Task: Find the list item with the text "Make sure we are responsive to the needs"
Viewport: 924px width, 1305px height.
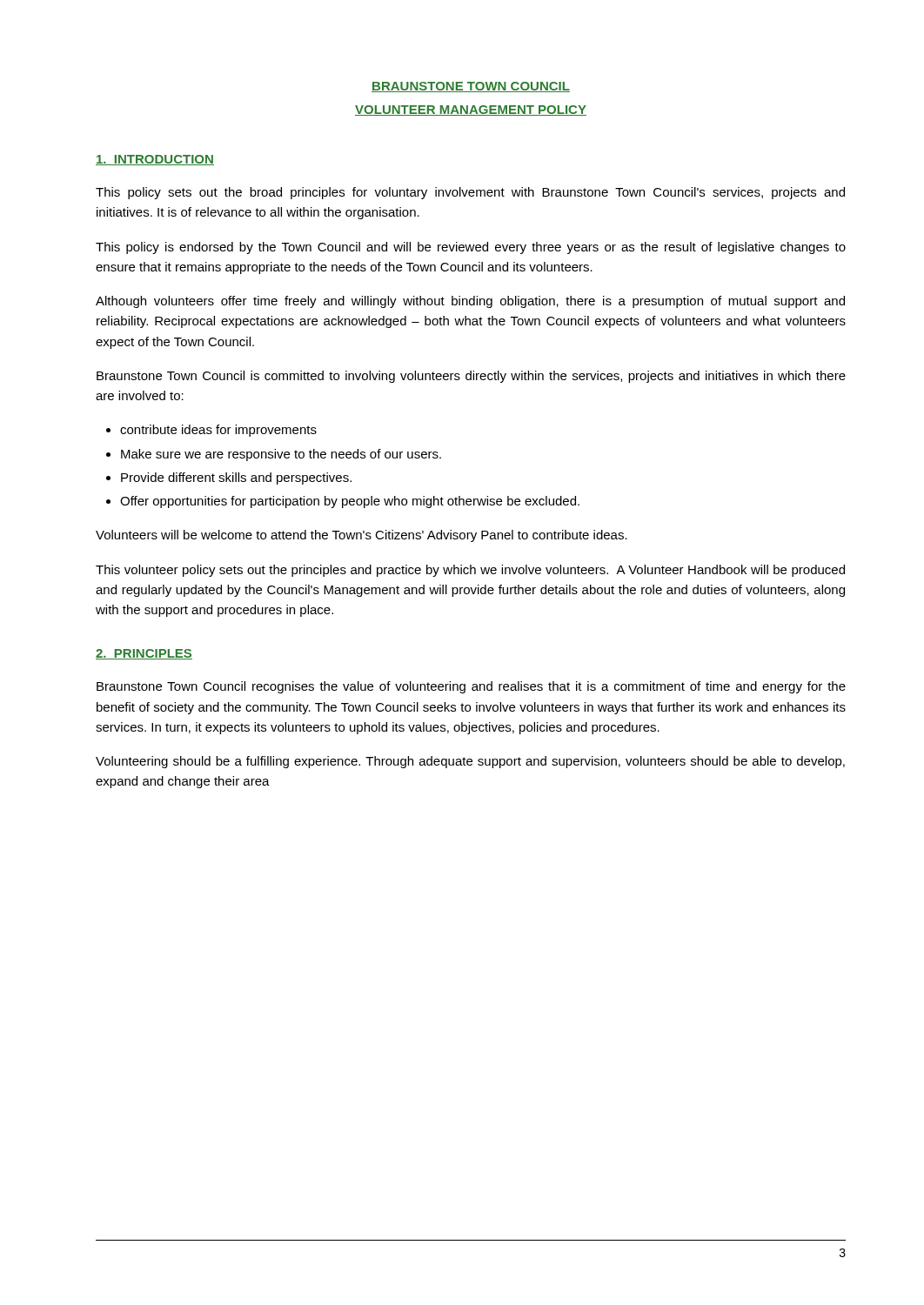Action: 281,453
